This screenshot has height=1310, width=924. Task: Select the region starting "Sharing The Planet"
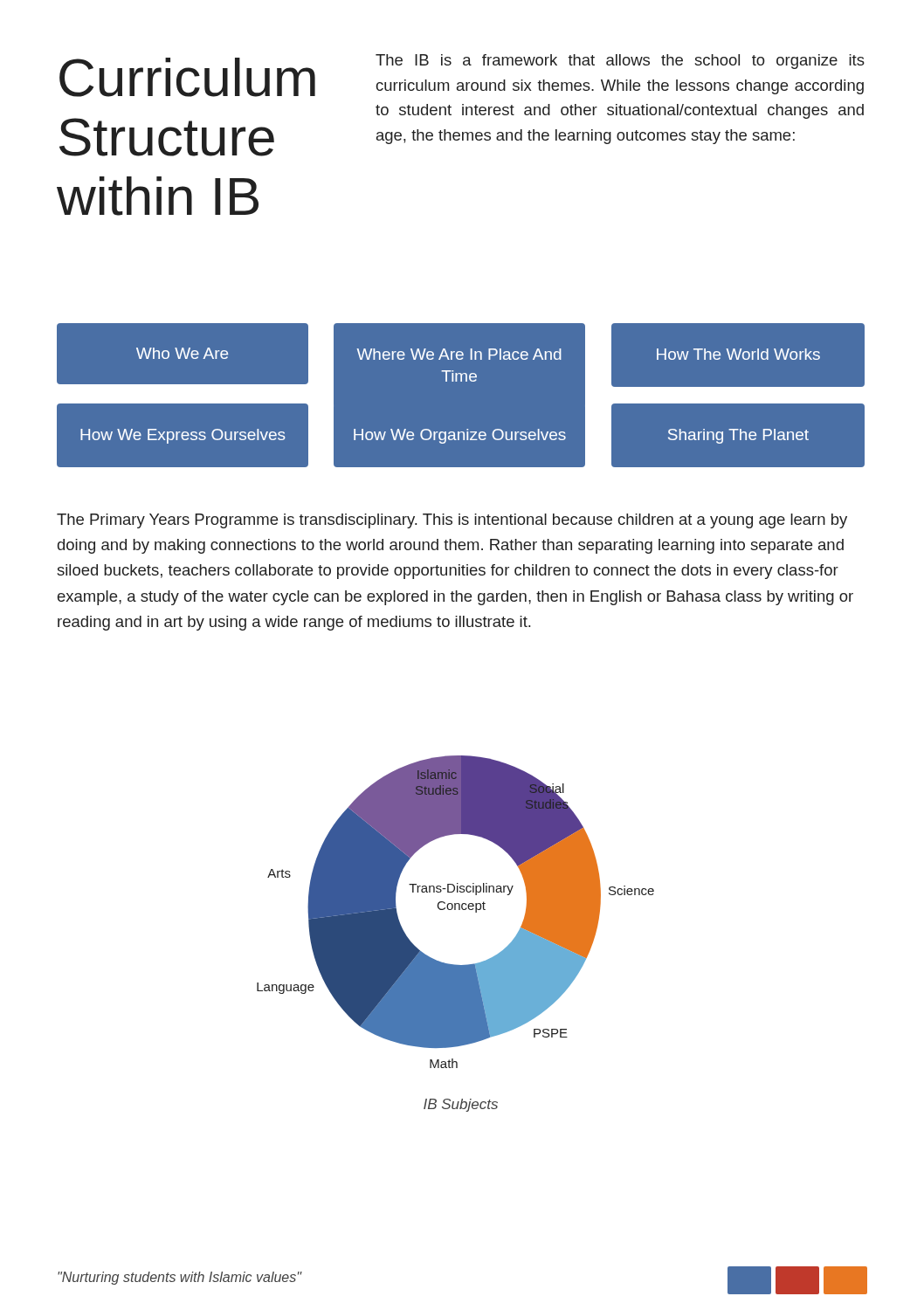pos(738,435)
